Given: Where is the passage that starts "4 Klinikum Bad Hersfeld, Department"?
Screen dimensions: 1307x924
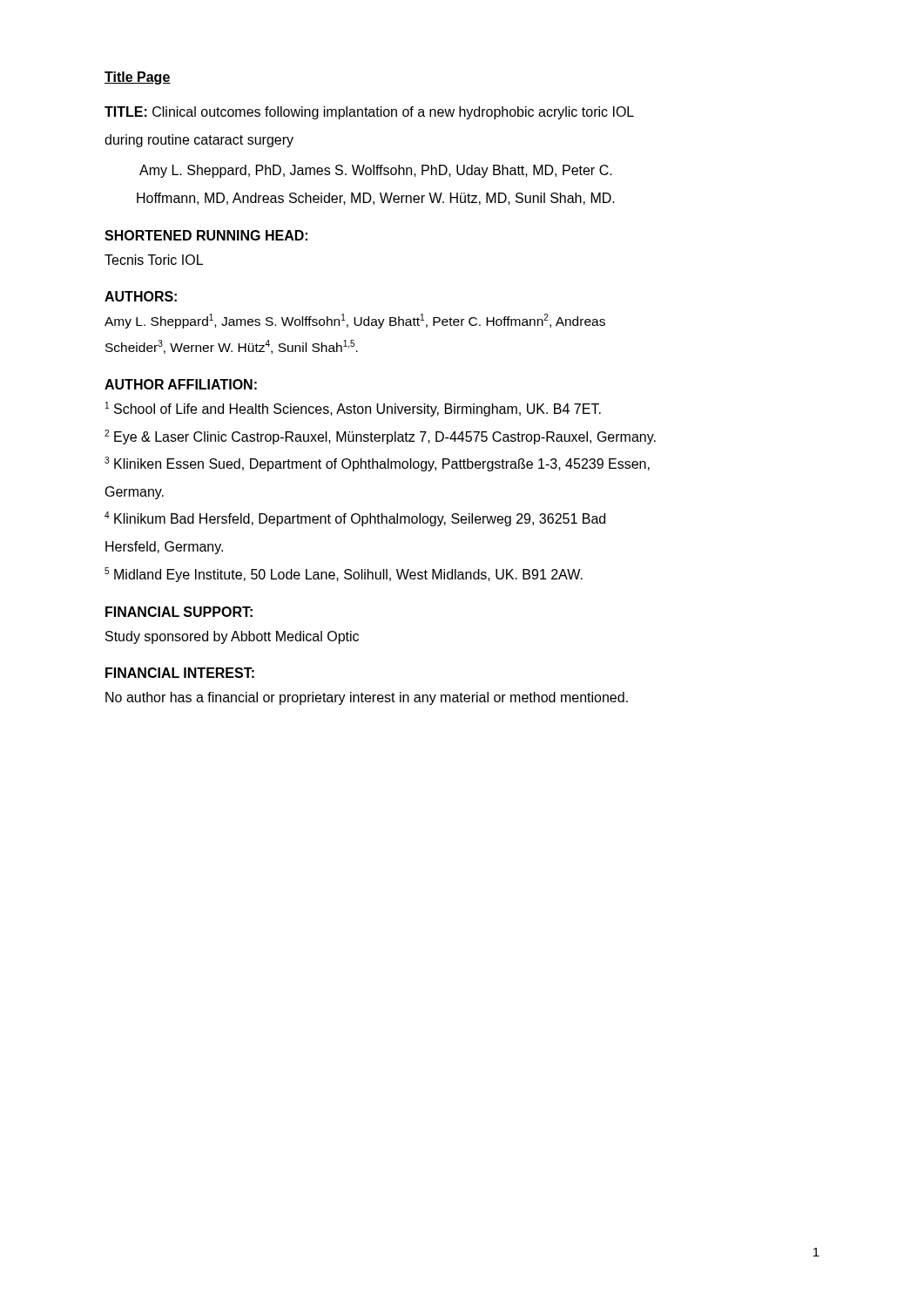Looking at the screenshot, I should click(x=355, y=519).
